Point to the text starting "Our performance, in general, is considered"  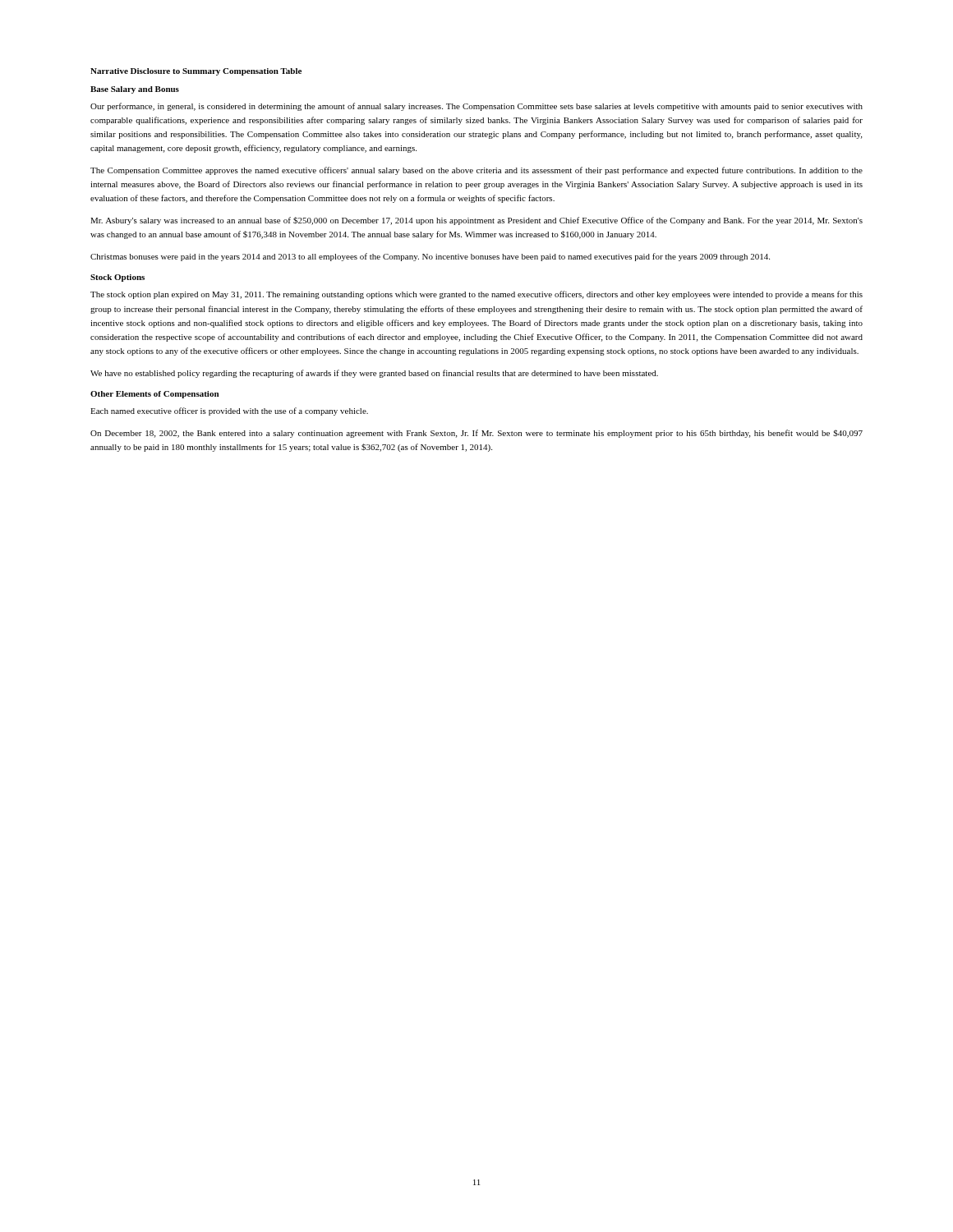(x=476, y=127)
